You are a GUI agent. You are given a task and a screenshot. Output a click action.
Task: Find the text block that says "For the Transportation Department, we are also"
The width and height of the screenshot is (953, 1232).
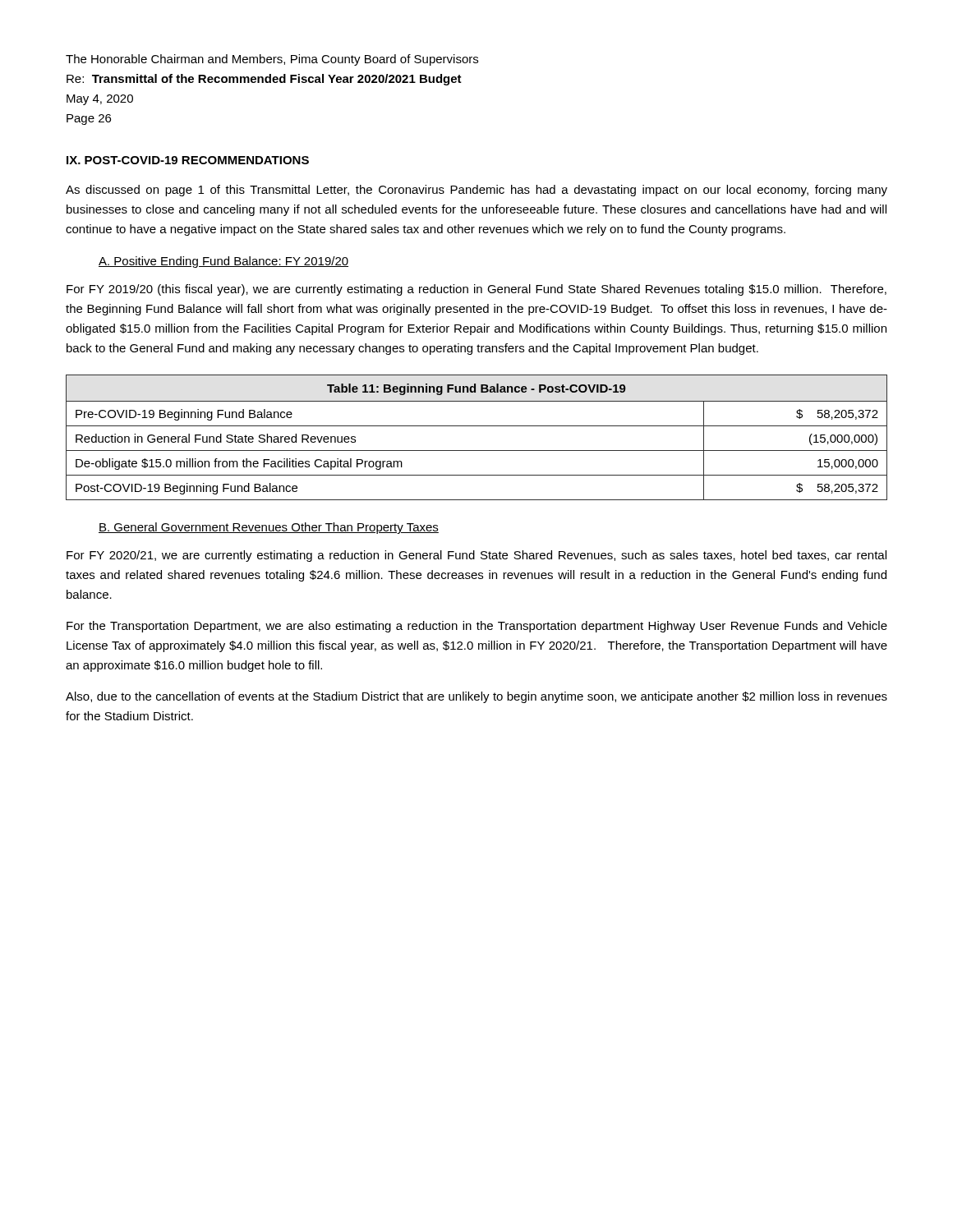(x=476, y=645)
